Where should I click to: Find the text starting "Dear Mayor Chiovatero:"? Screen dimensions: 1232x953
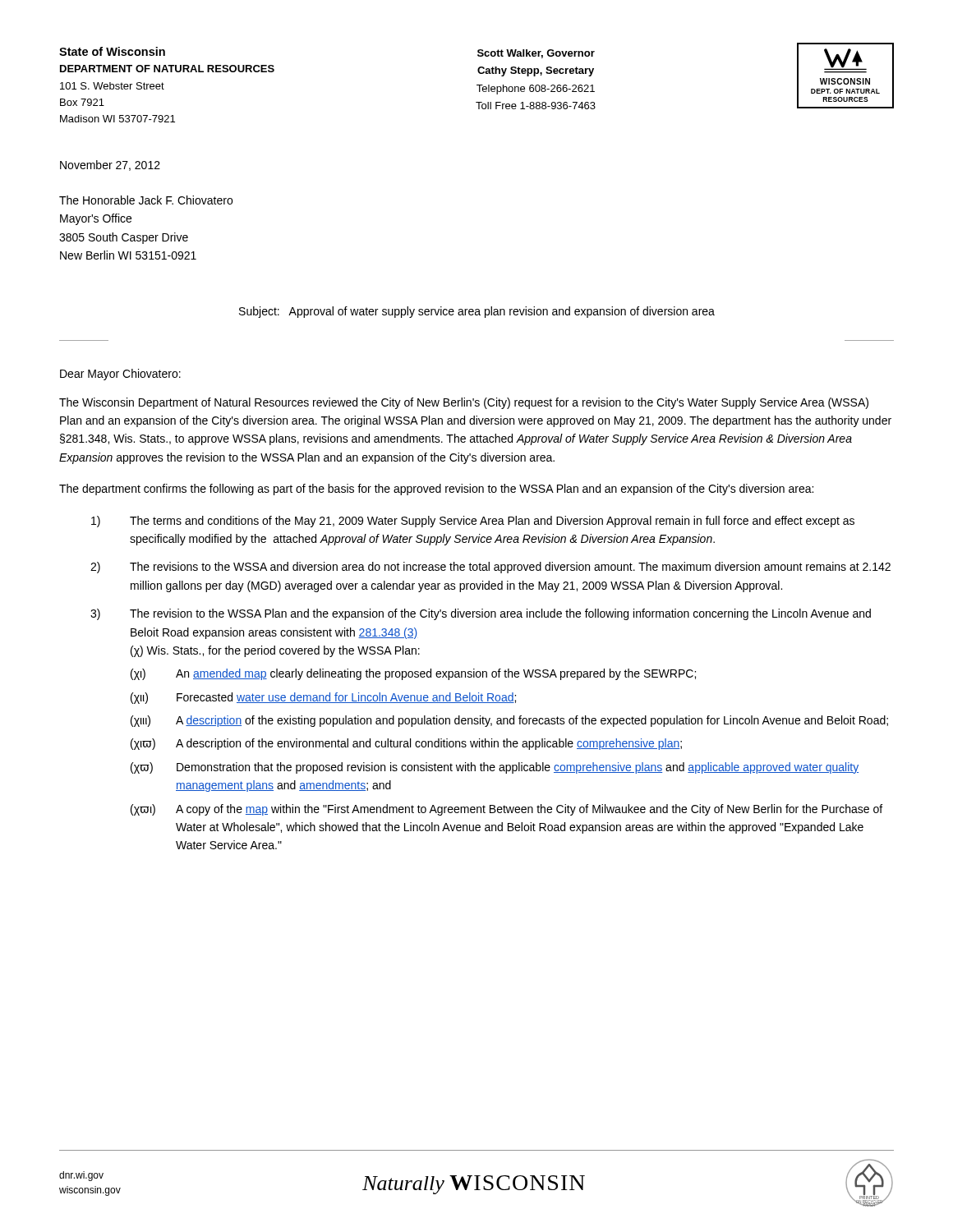120,373
